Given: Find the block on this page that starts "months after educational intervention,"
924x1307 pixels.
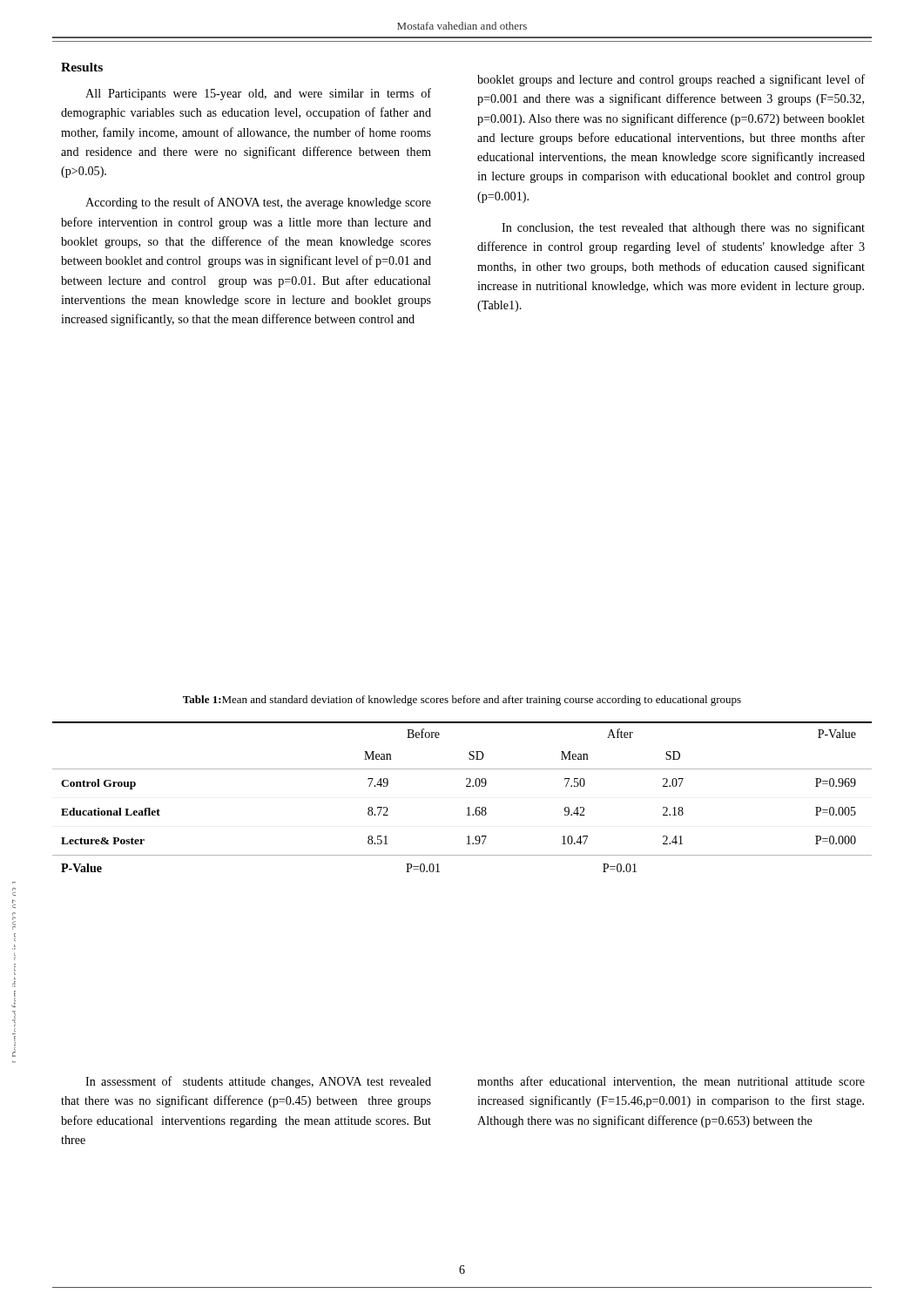Looking at the screenshot, I should point(671,1101).
